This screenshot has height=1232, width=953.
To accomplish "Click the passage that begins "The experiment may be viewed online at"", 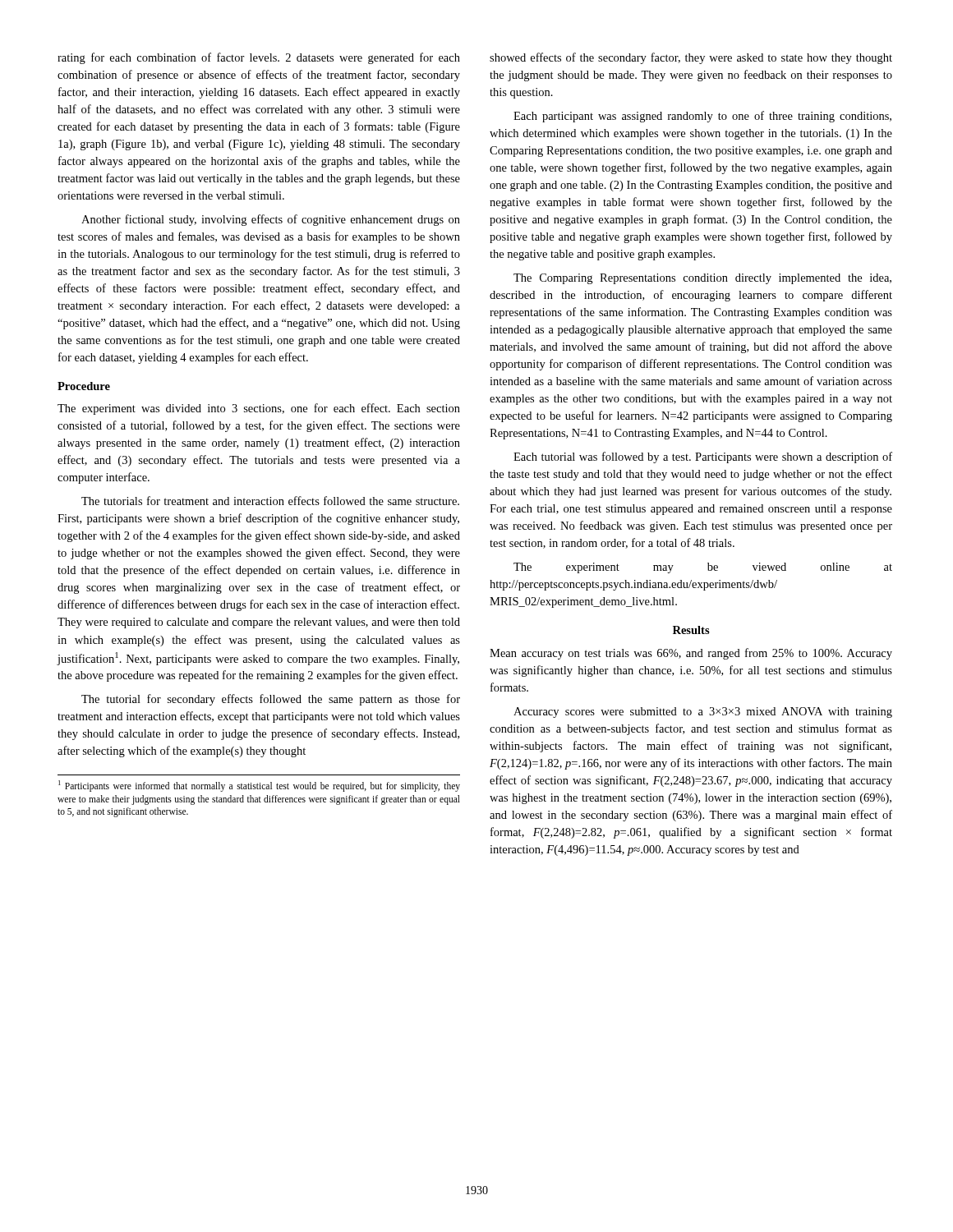I will (x=691, y=585).
